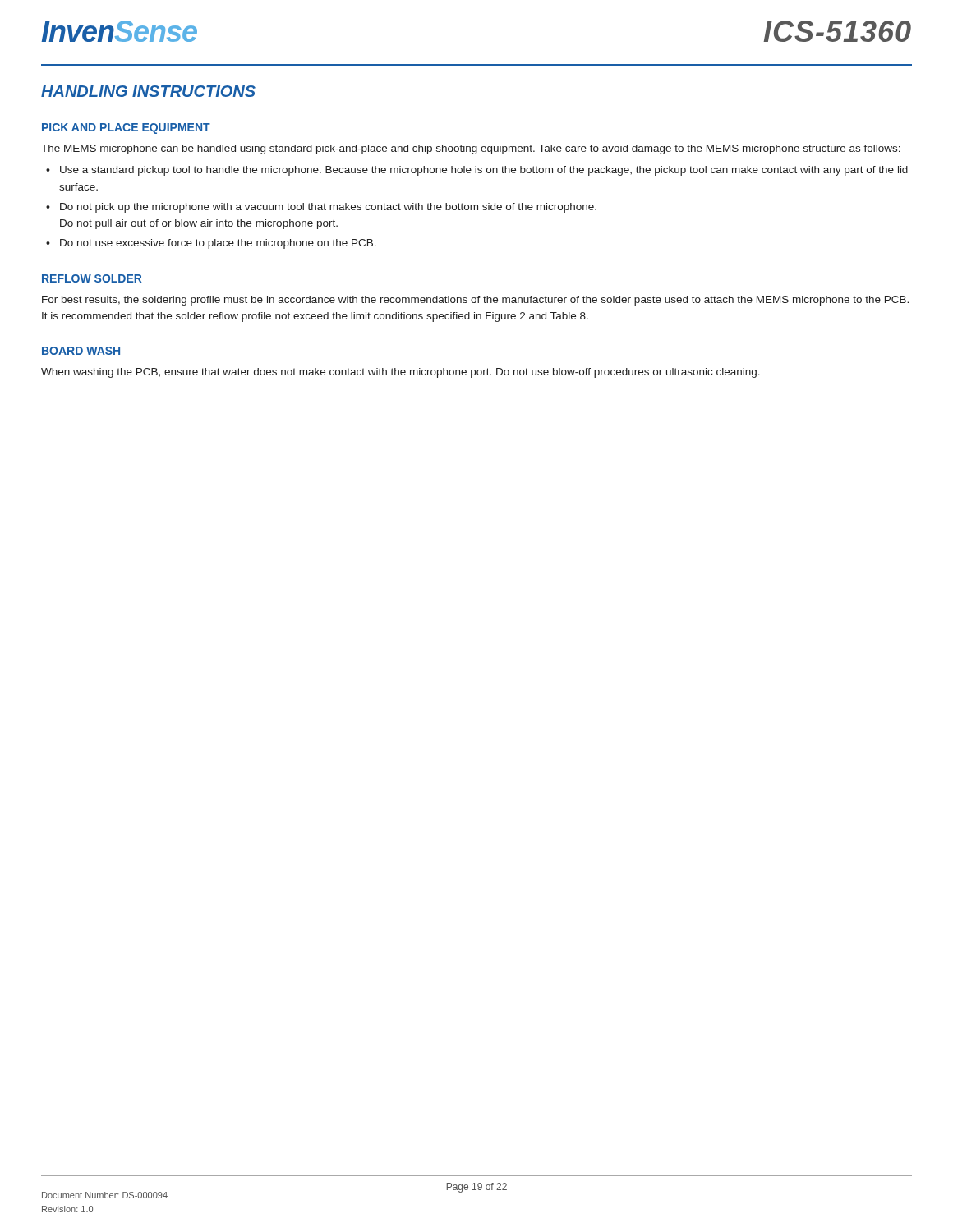Viewport: 953px width, 1232px height.
Task: Find the element starting "The MEMS microphone can be handled using"
Action: pyautogui.click(x=476, y=149)
